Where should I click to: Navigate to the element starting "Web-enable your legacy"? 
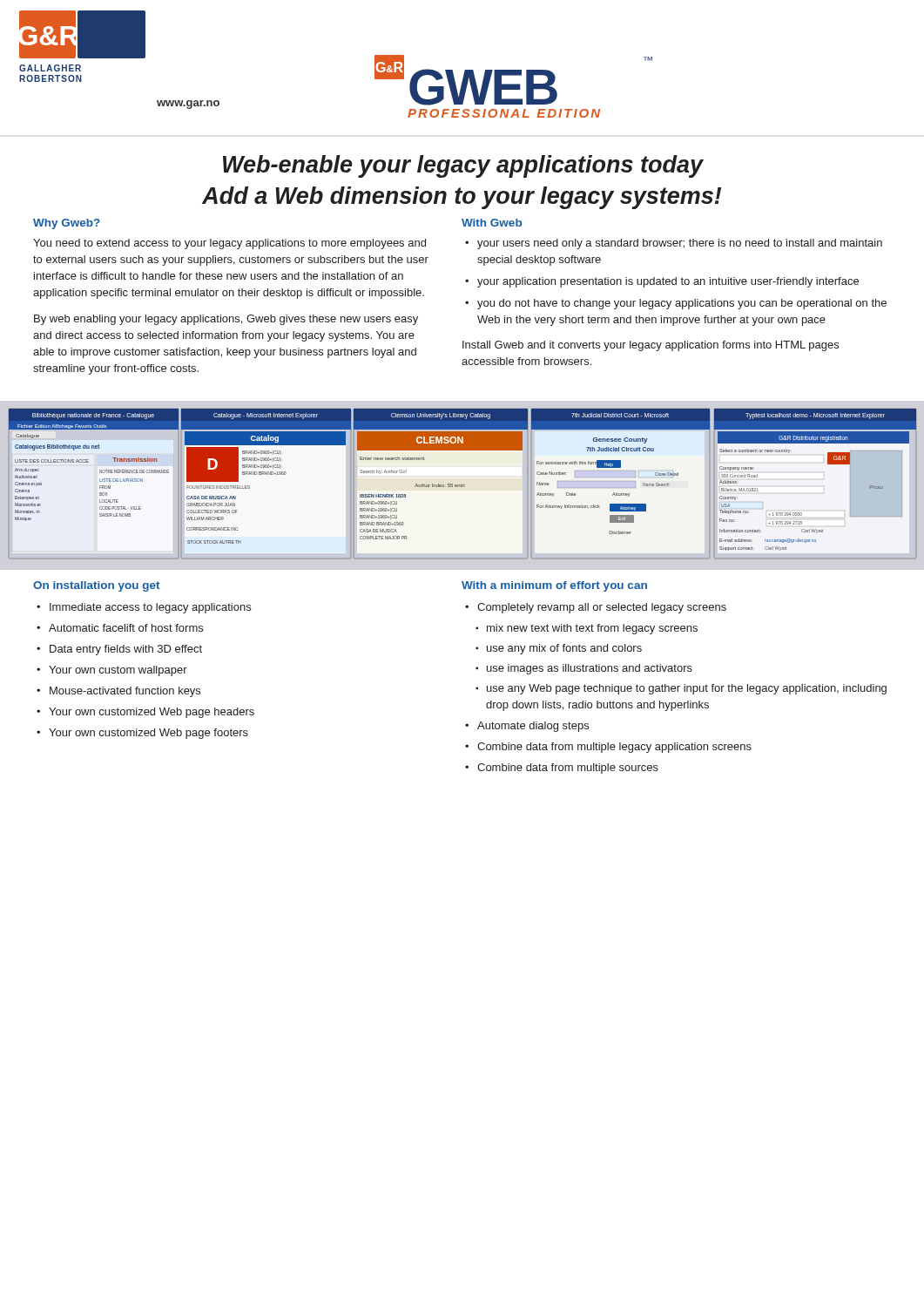click(462, 181)
